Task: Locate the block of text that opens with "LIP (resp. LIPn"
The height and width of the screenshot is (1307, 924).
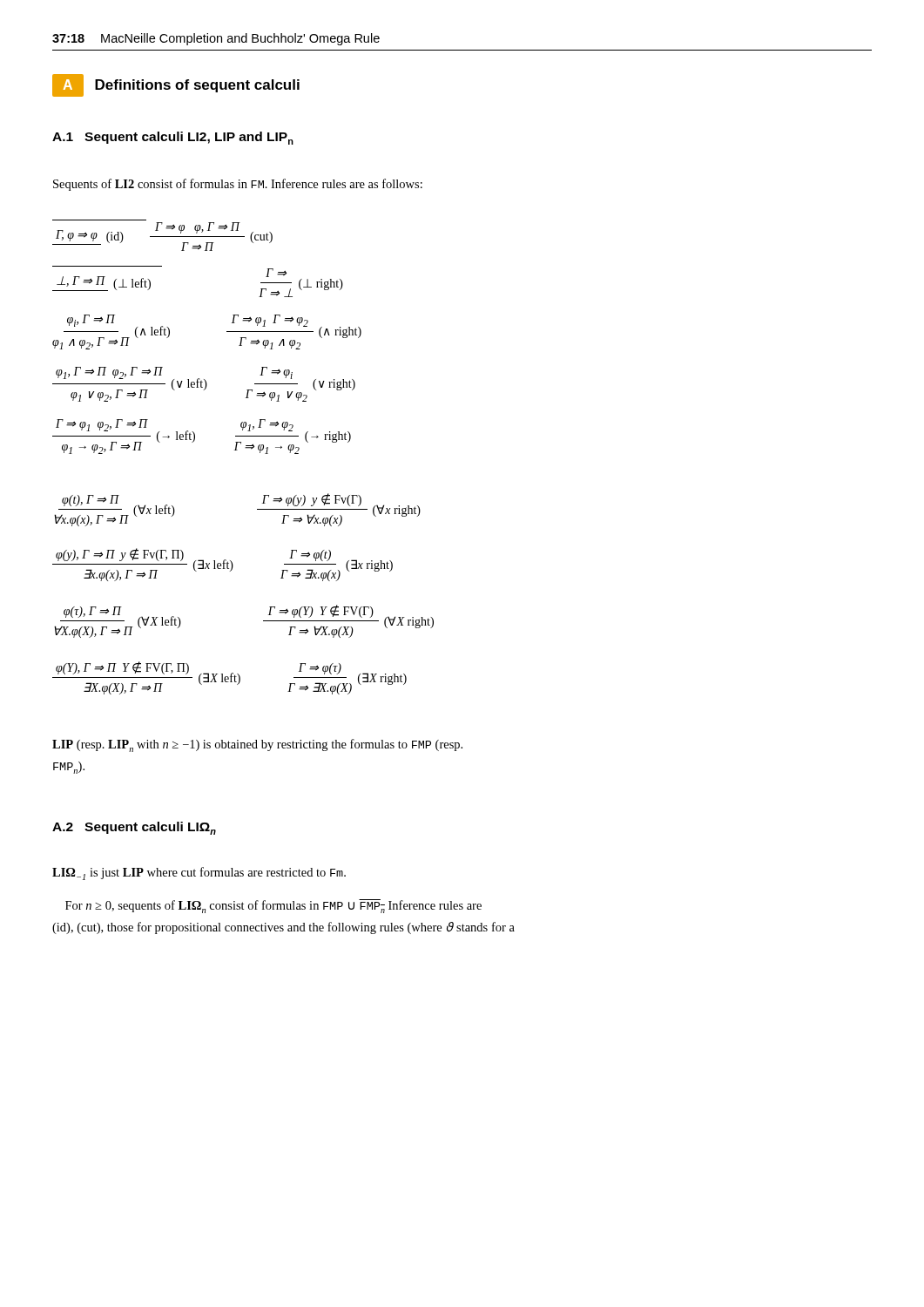Action: point(258,756)
